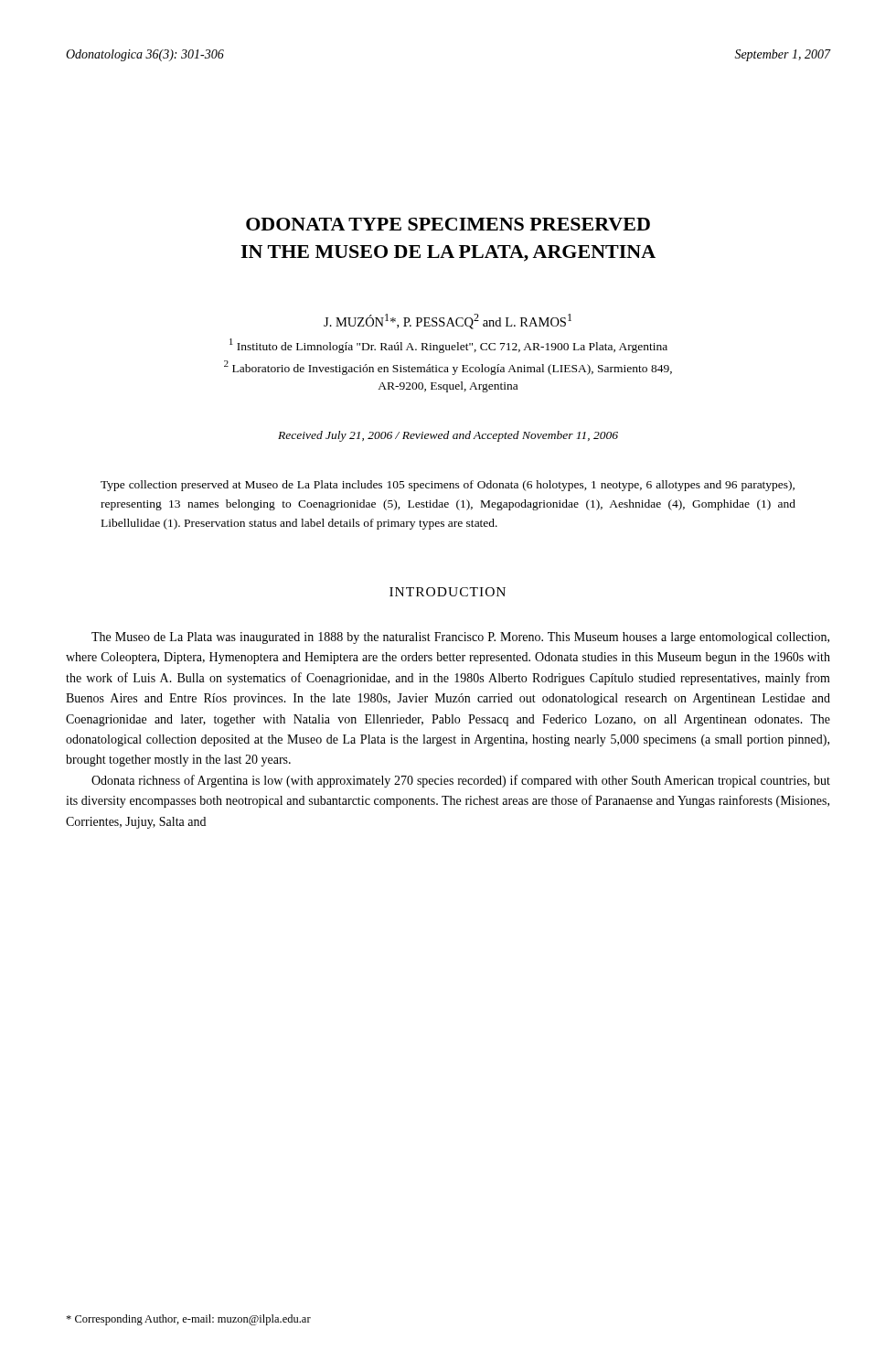Find the text block with the text "The Museo de La Plata was inaugurated in"
896x1372 pixels.
click(448, 730)
